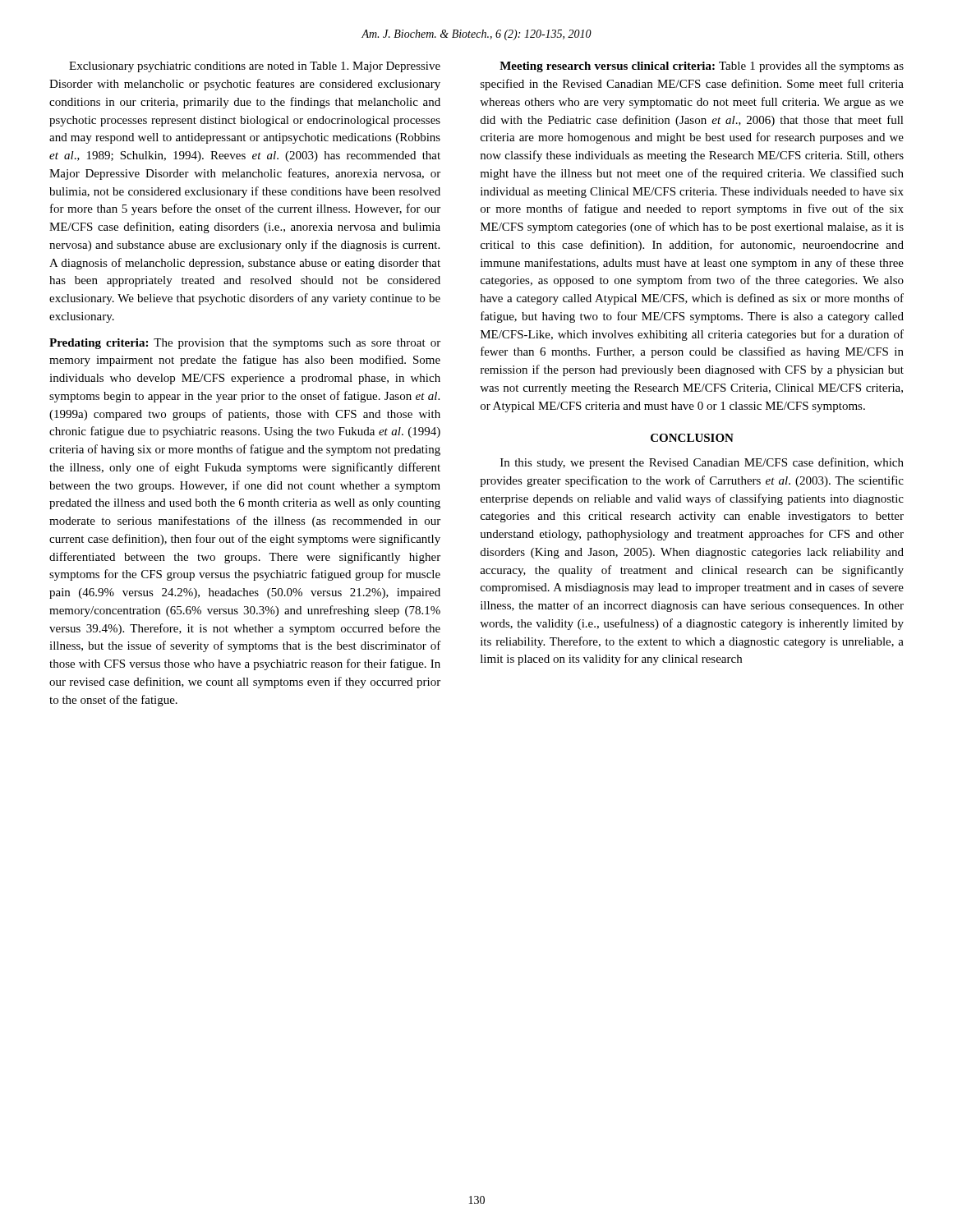Find the block on this page that starts "In this study, we present the Revised Canadian"
Image resolution: width=953 pixels, height=1232 pixels.
click(x=692, y=561)
